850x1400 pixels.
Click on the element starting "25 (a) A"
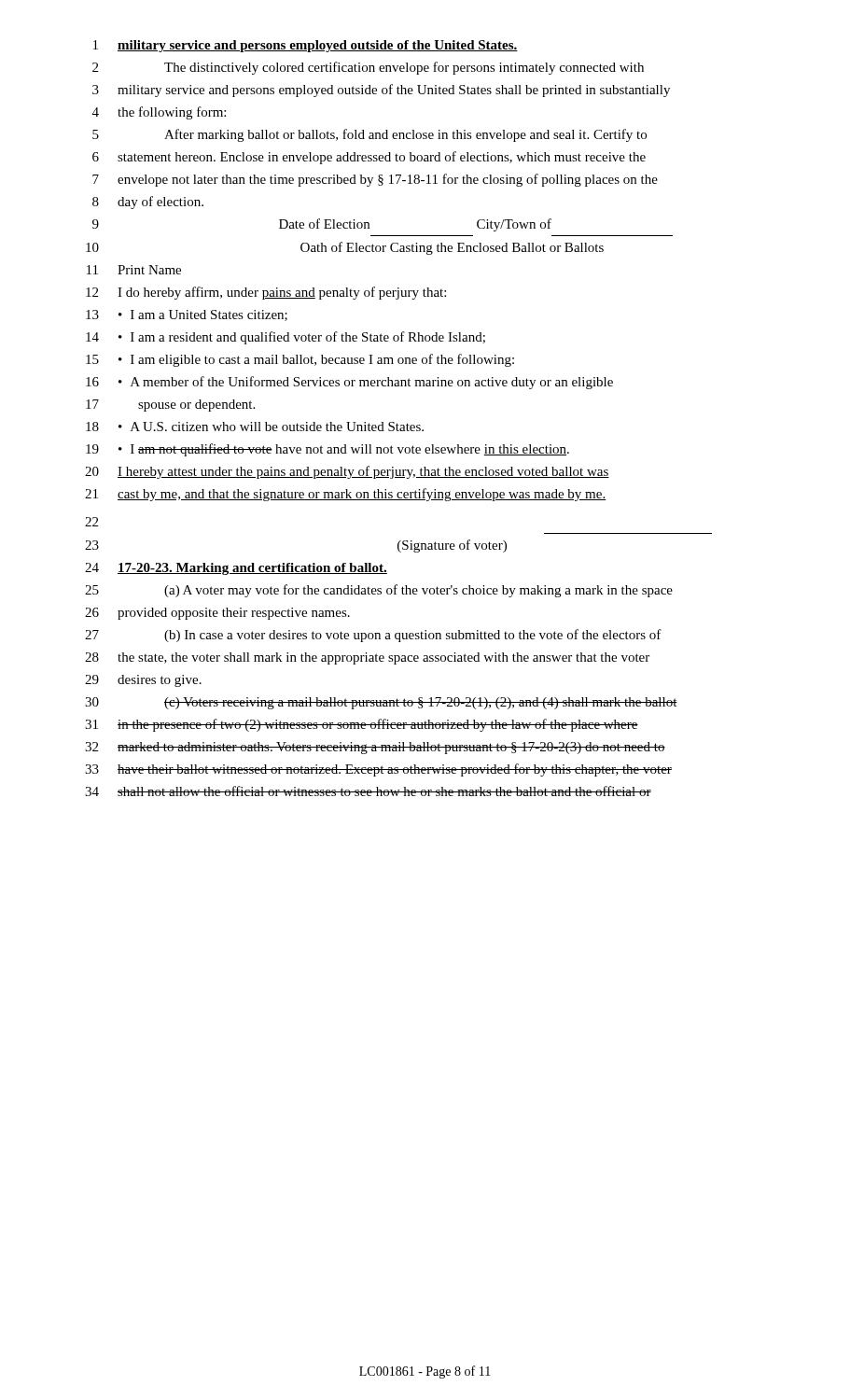[x=425, y=590]
